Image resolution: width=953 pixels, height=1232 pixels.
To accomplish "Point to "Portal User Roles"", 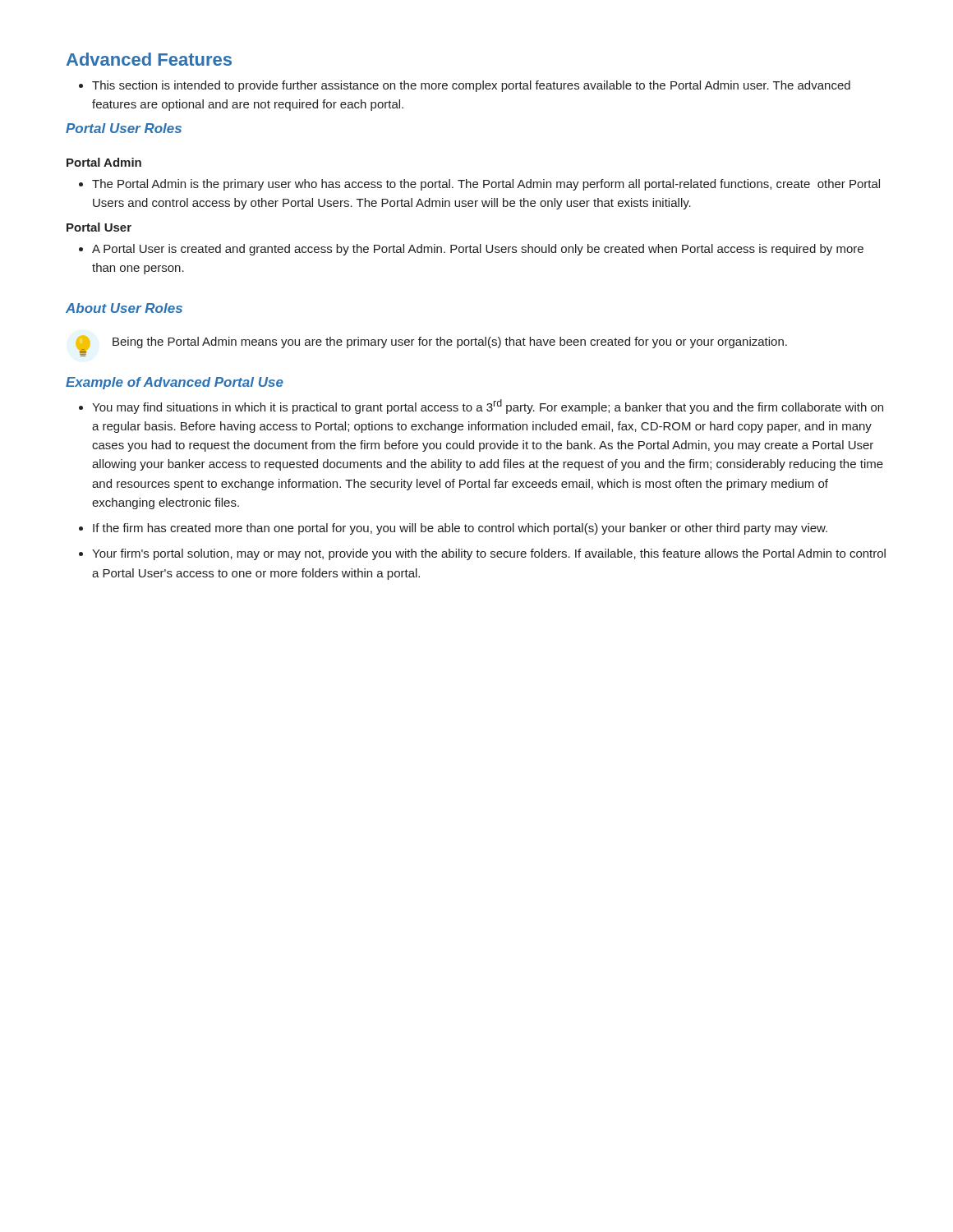I will point(124,128).
